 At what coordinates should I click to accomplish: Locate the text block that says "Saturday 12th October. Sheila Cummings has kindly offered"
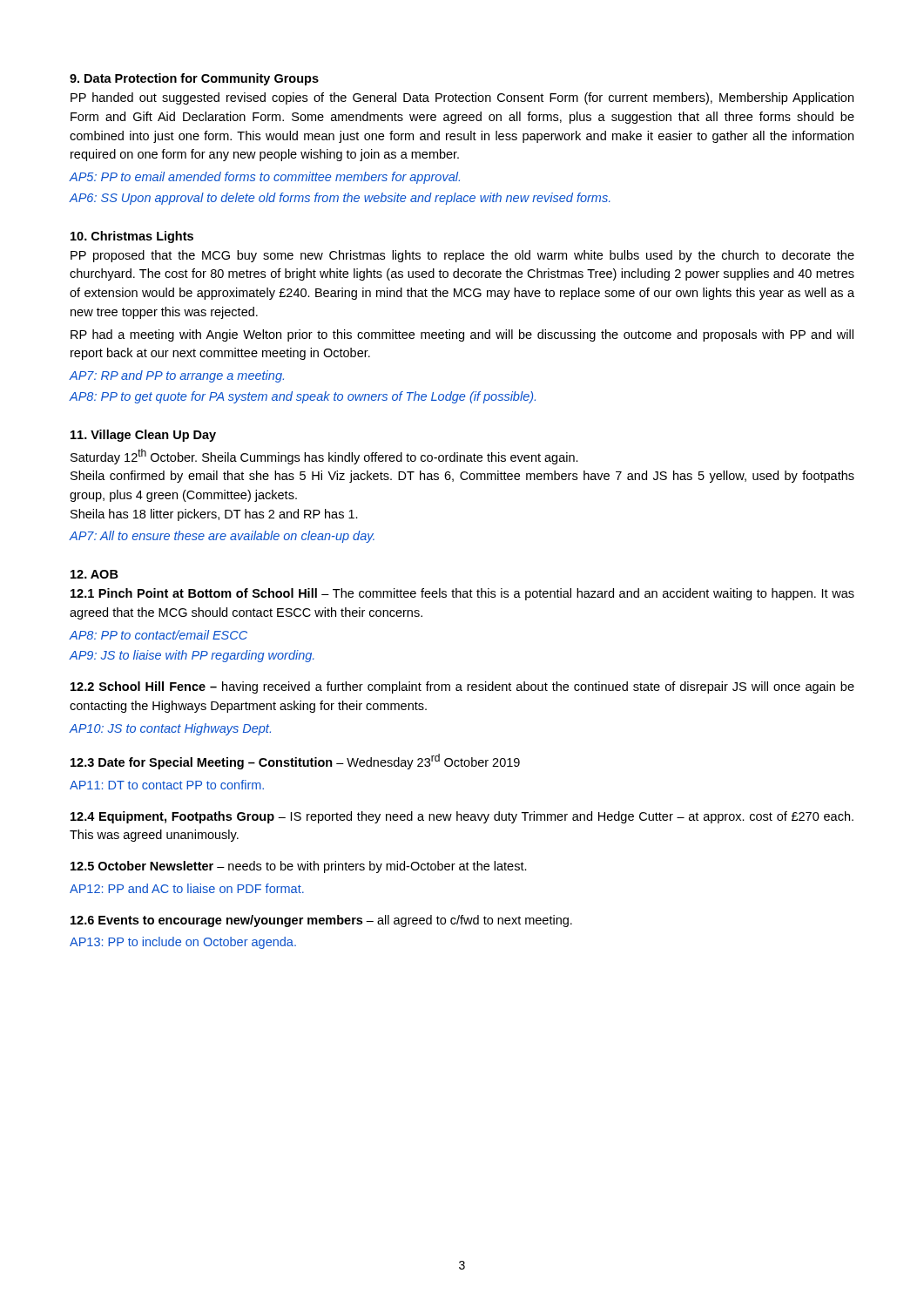(x=462, y=484)
